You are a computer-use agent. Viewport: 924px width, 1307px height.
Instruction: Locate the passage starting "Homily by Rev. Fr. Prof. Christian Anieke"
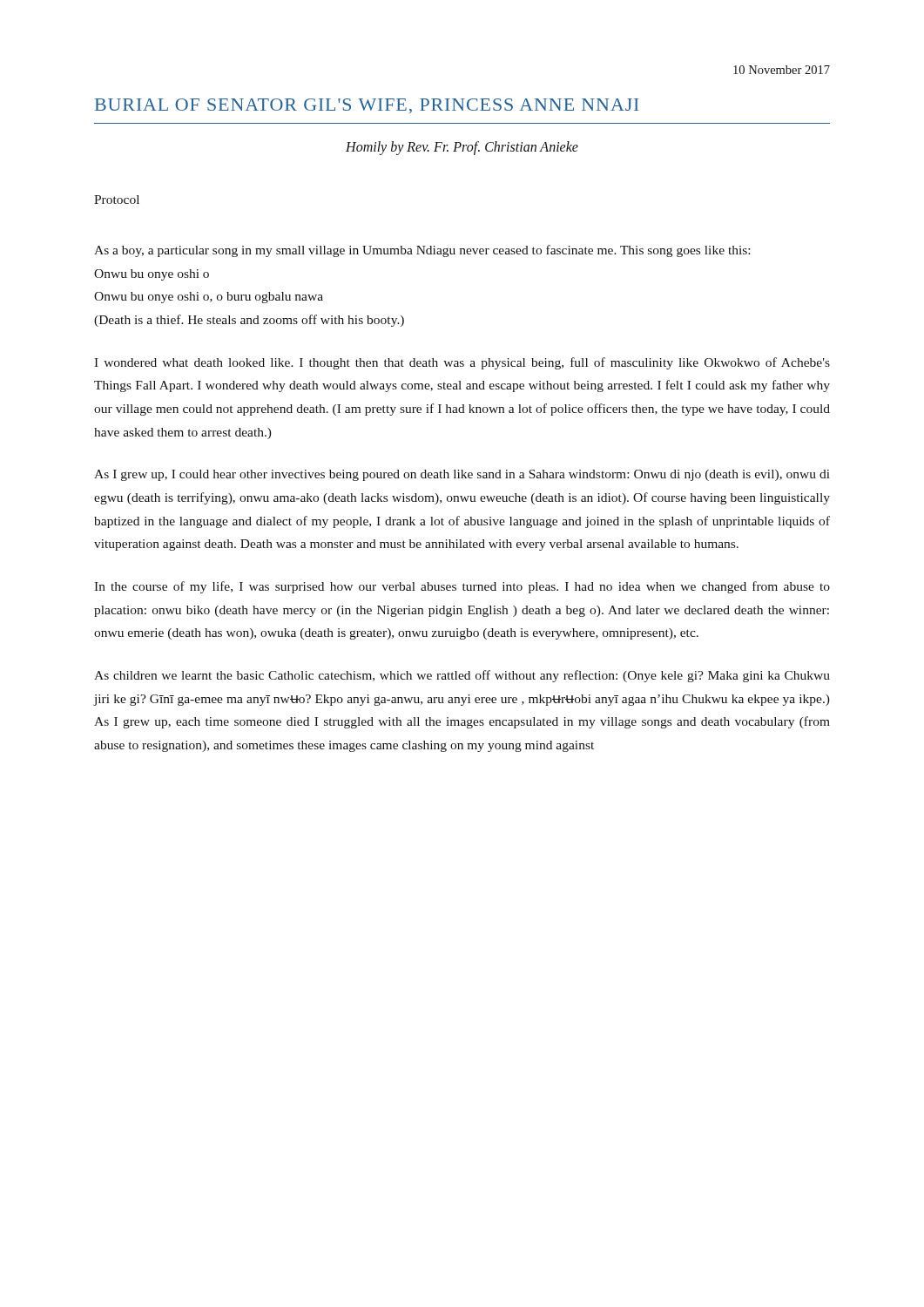462,147
